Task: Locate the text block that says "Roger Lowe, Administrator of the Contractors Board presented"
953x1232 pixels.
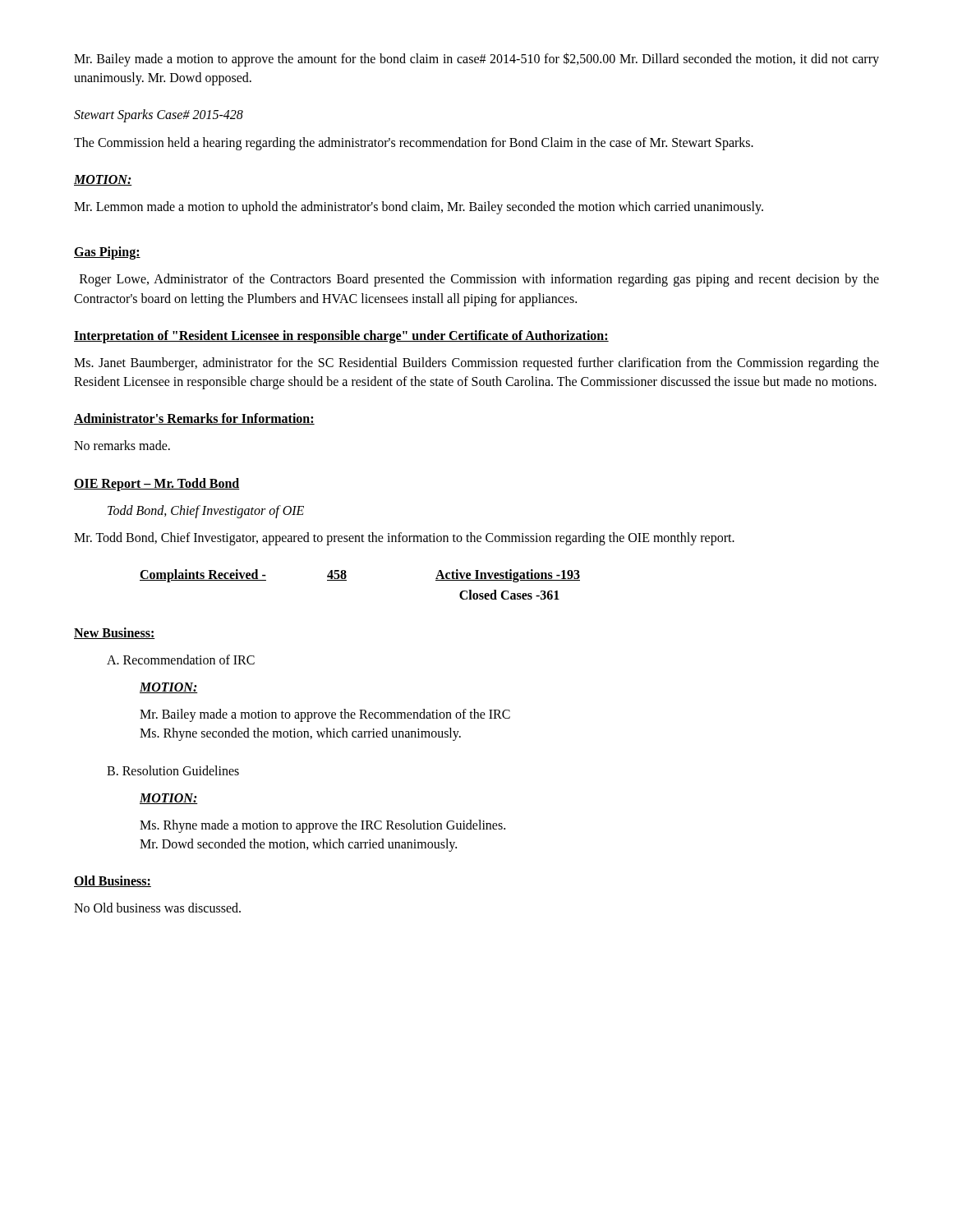Action: [476, 289]
